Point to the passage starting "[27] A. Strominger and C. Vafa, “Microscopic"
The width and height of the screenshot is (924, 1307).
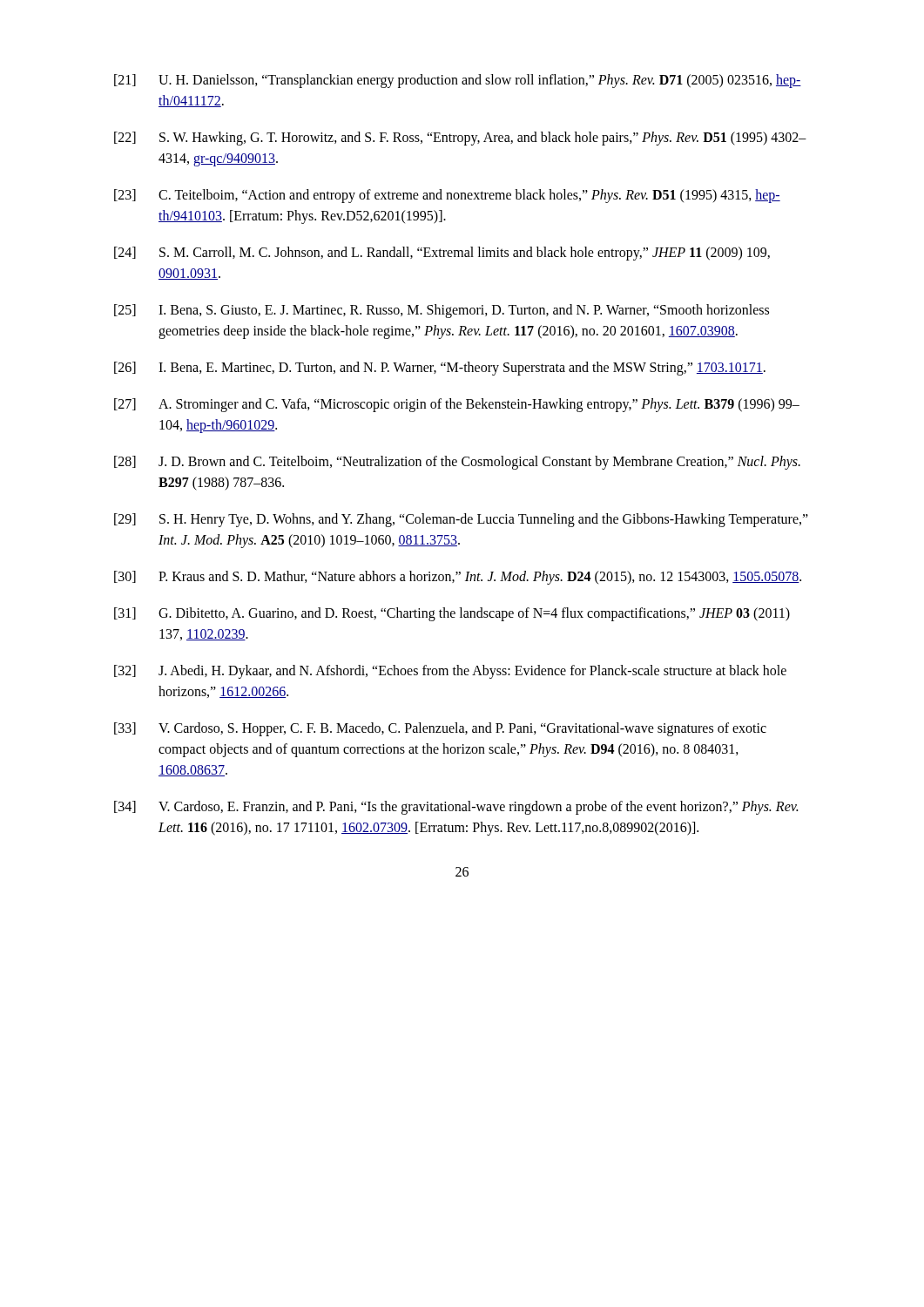(x=462, y=415)
